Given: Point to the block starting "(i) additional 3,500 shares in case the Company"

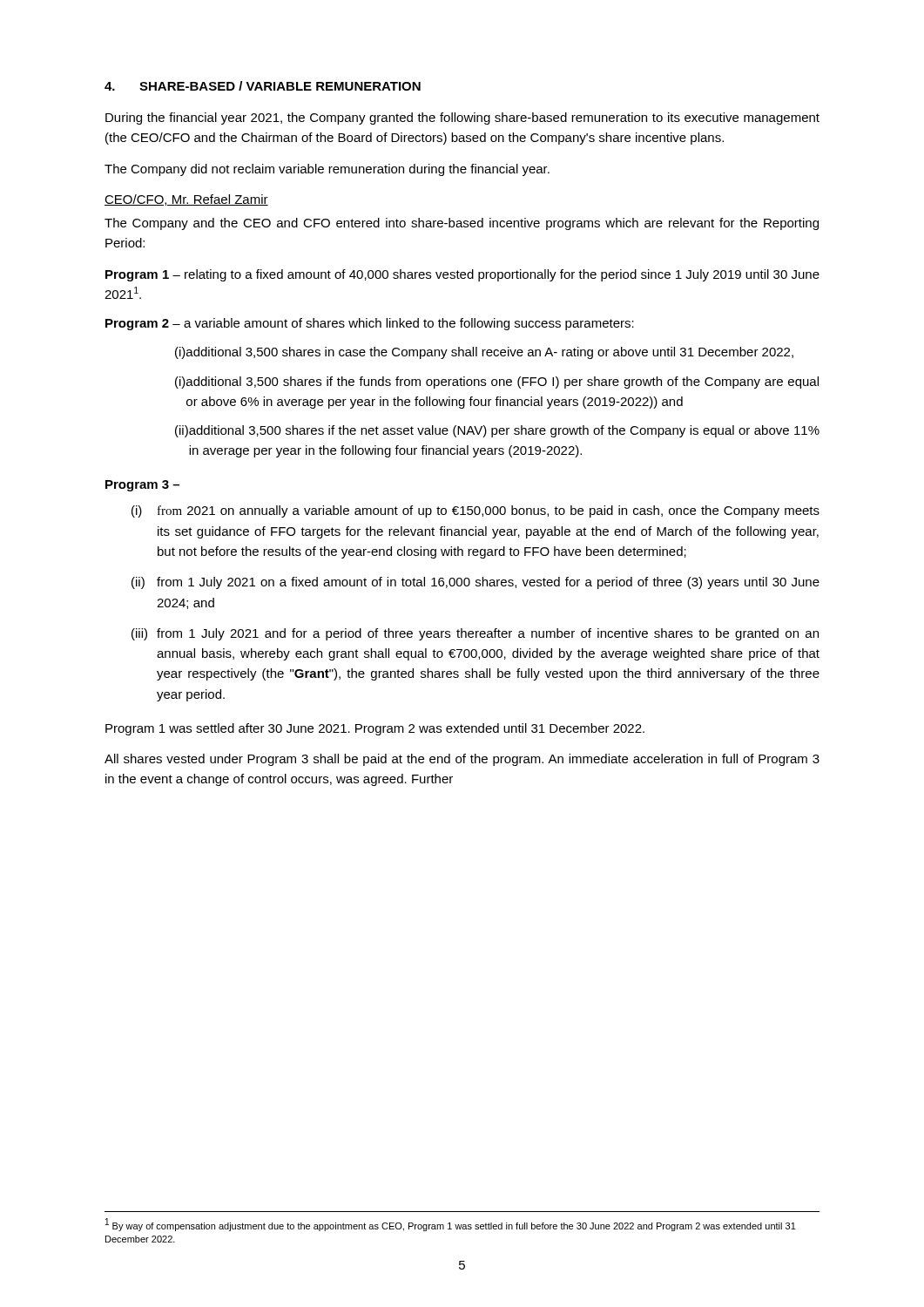Looking at the screenshot, I should click(462, 352).
